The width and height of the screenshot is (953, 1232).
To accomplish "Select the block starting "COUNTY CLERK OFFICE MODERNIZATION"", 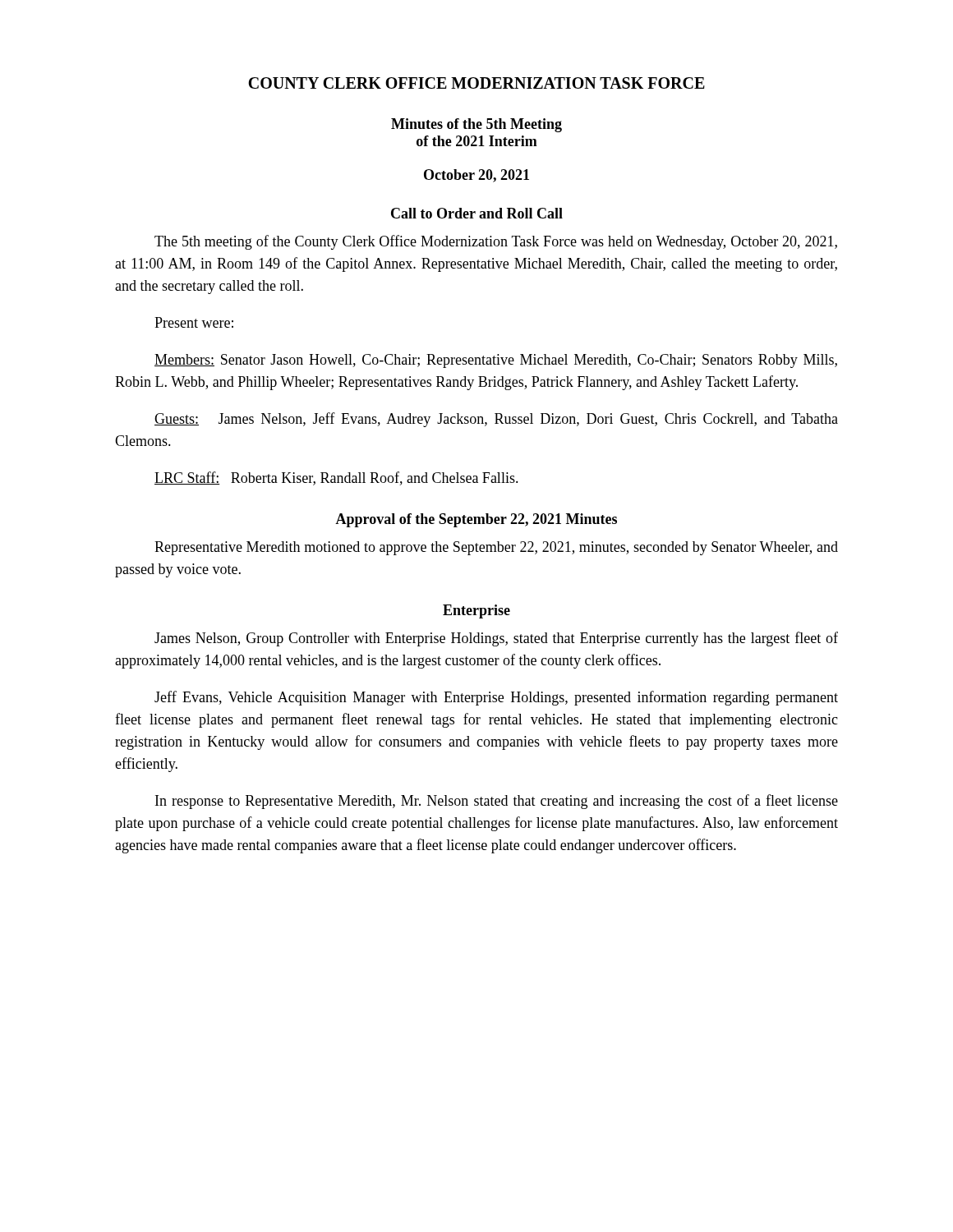I will (x=476, y=83).
